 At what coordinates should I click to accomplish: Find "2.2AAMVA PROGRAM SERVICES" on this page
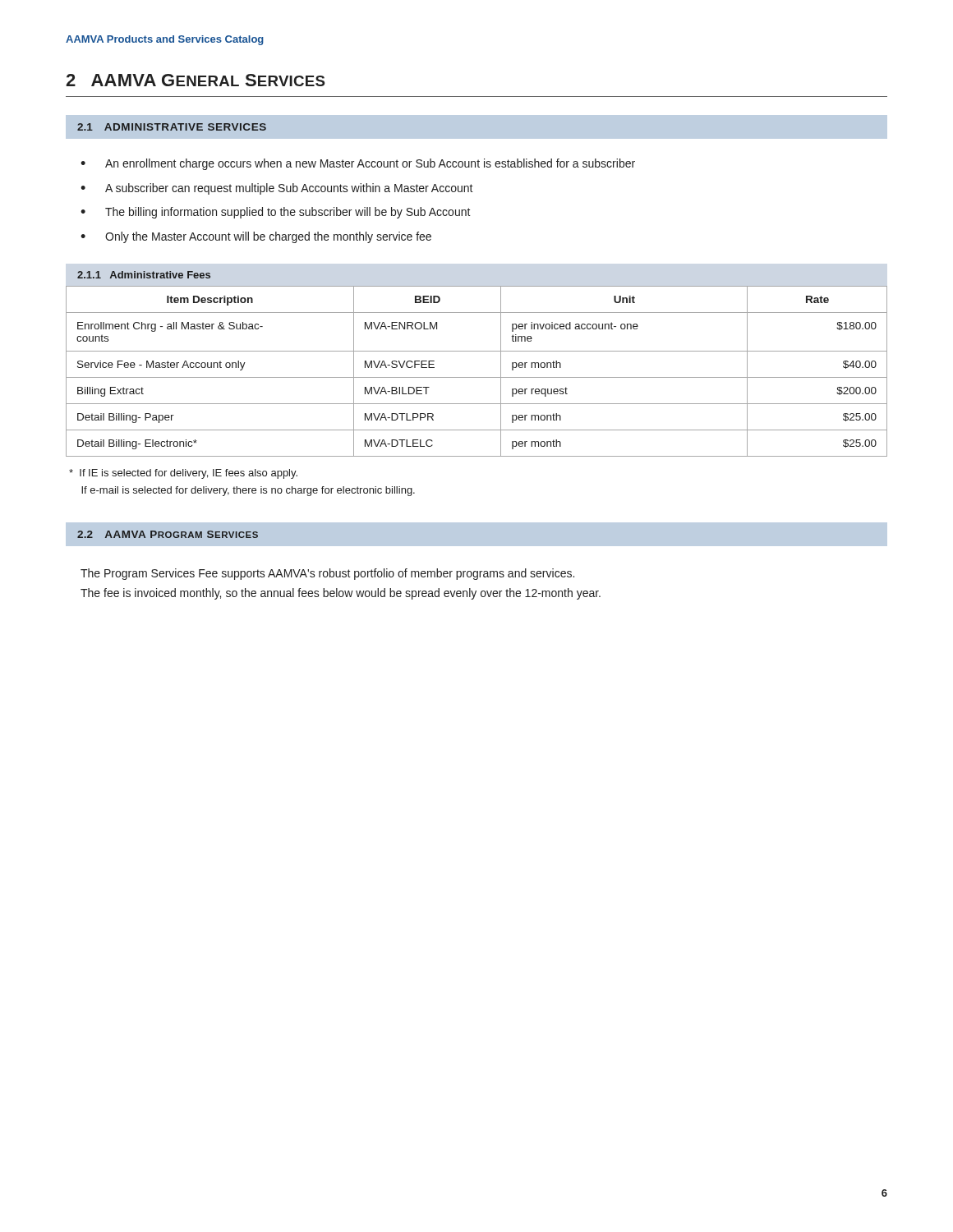point(168,534)
